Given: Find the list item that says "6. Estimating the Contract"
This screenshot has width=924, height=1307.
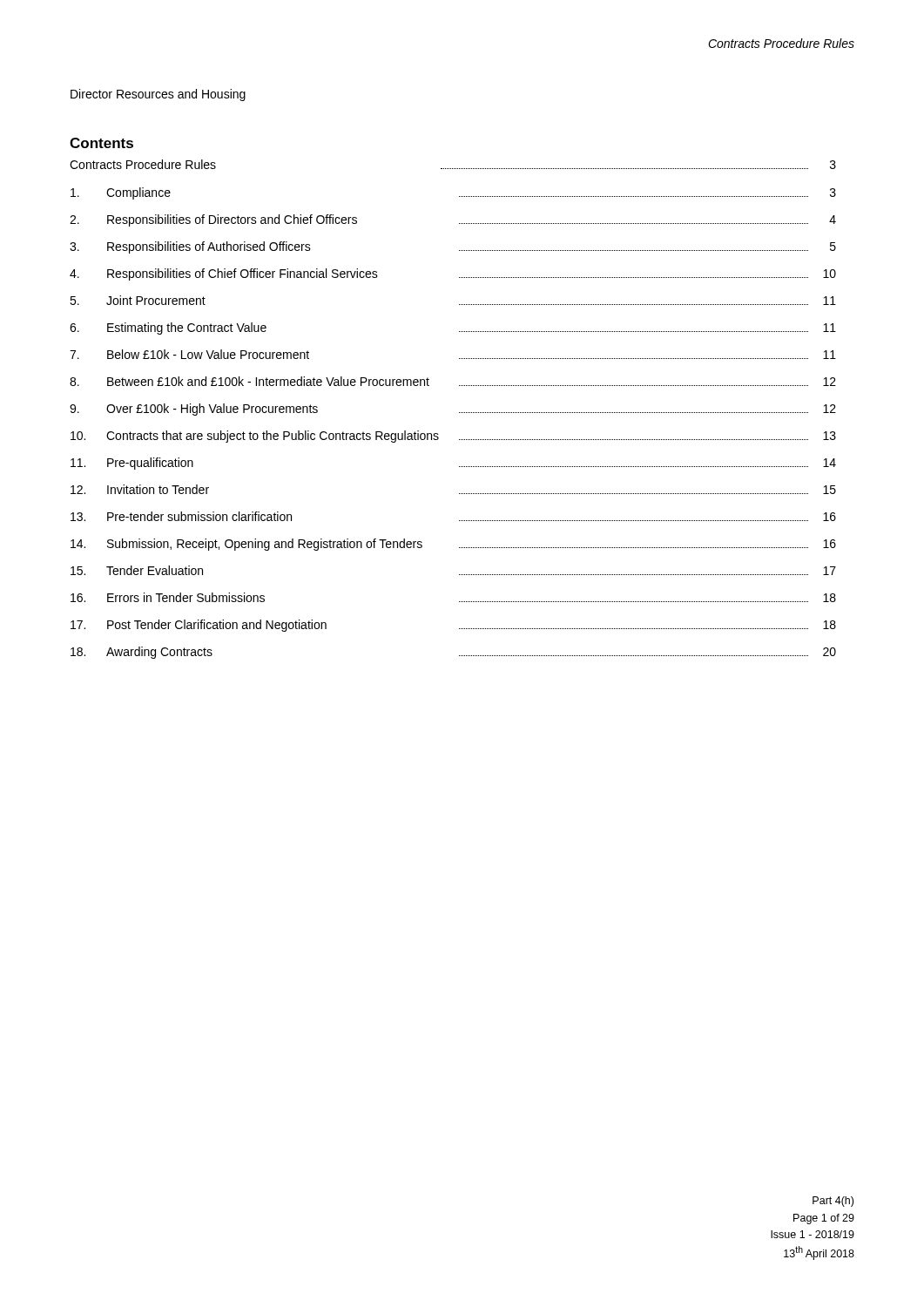Looking at the screenshot, I should pos(453,328).
